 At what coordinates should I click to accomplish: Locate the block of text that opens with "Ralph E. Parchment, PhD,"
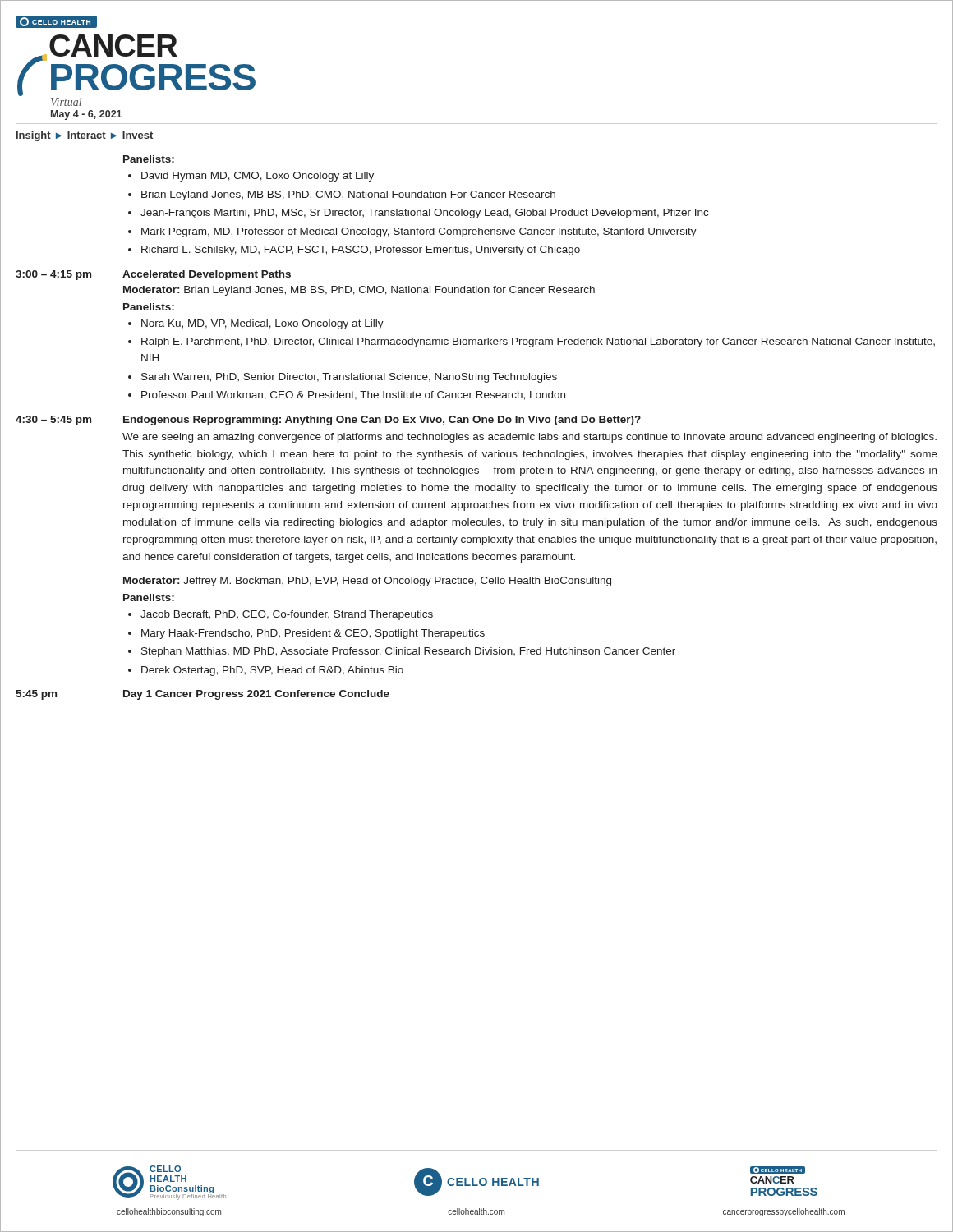[x=538, y=350]
